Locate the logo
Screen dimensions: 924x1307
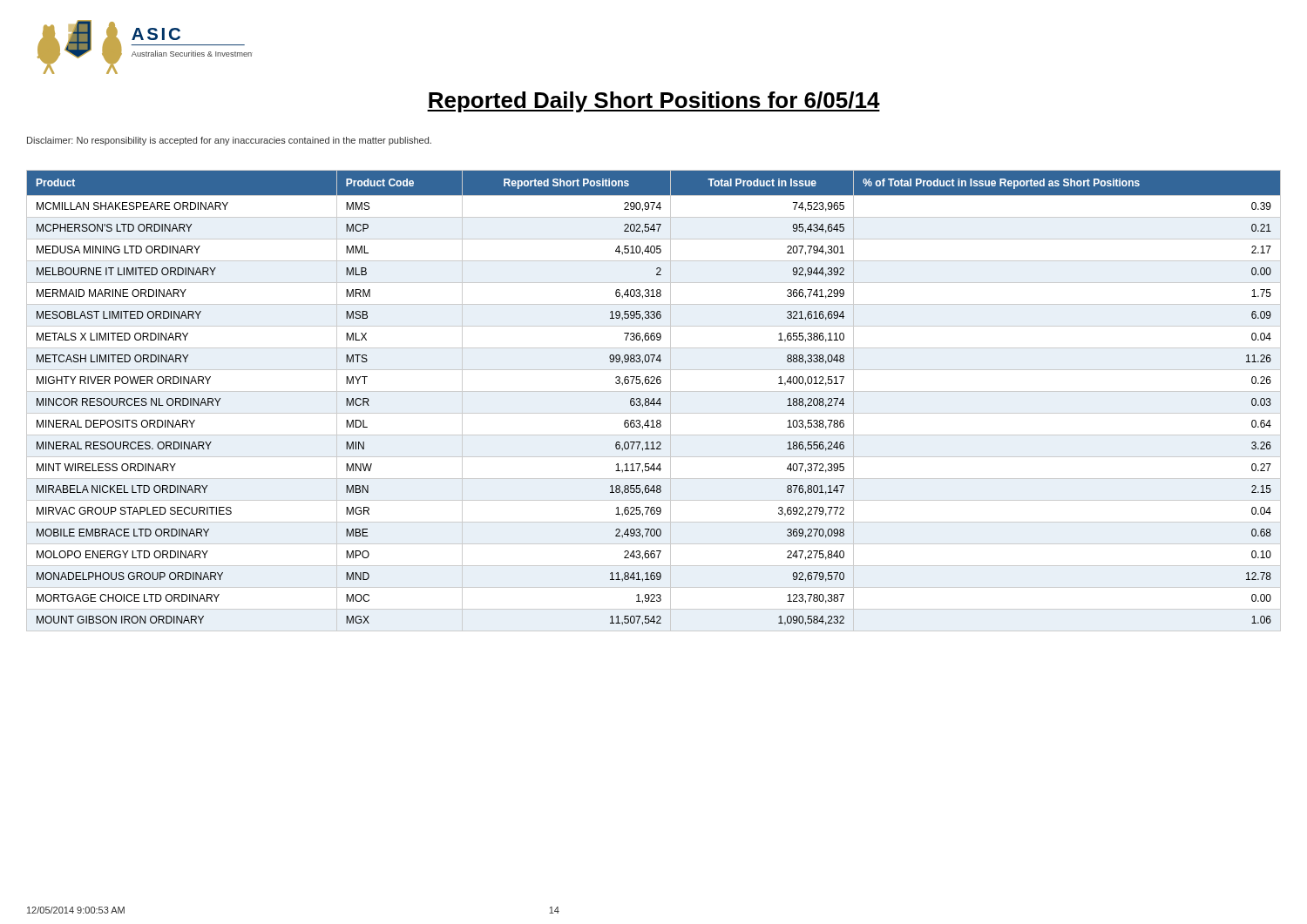[x=139, y=46]
